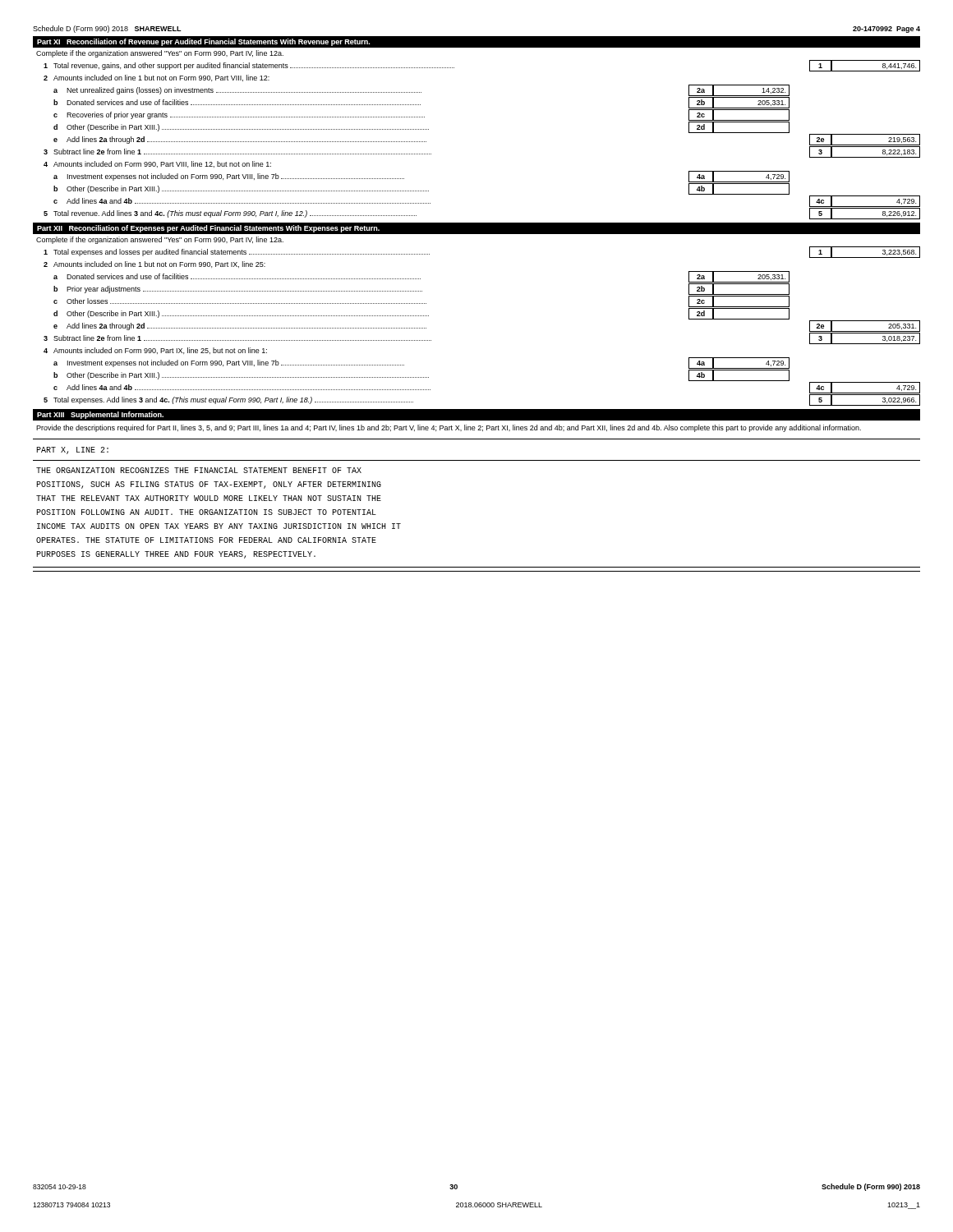Screen dimensions: 1232x953
Task: Click the passage that begins "Provide the descriptions required for"
Action: 449,428
